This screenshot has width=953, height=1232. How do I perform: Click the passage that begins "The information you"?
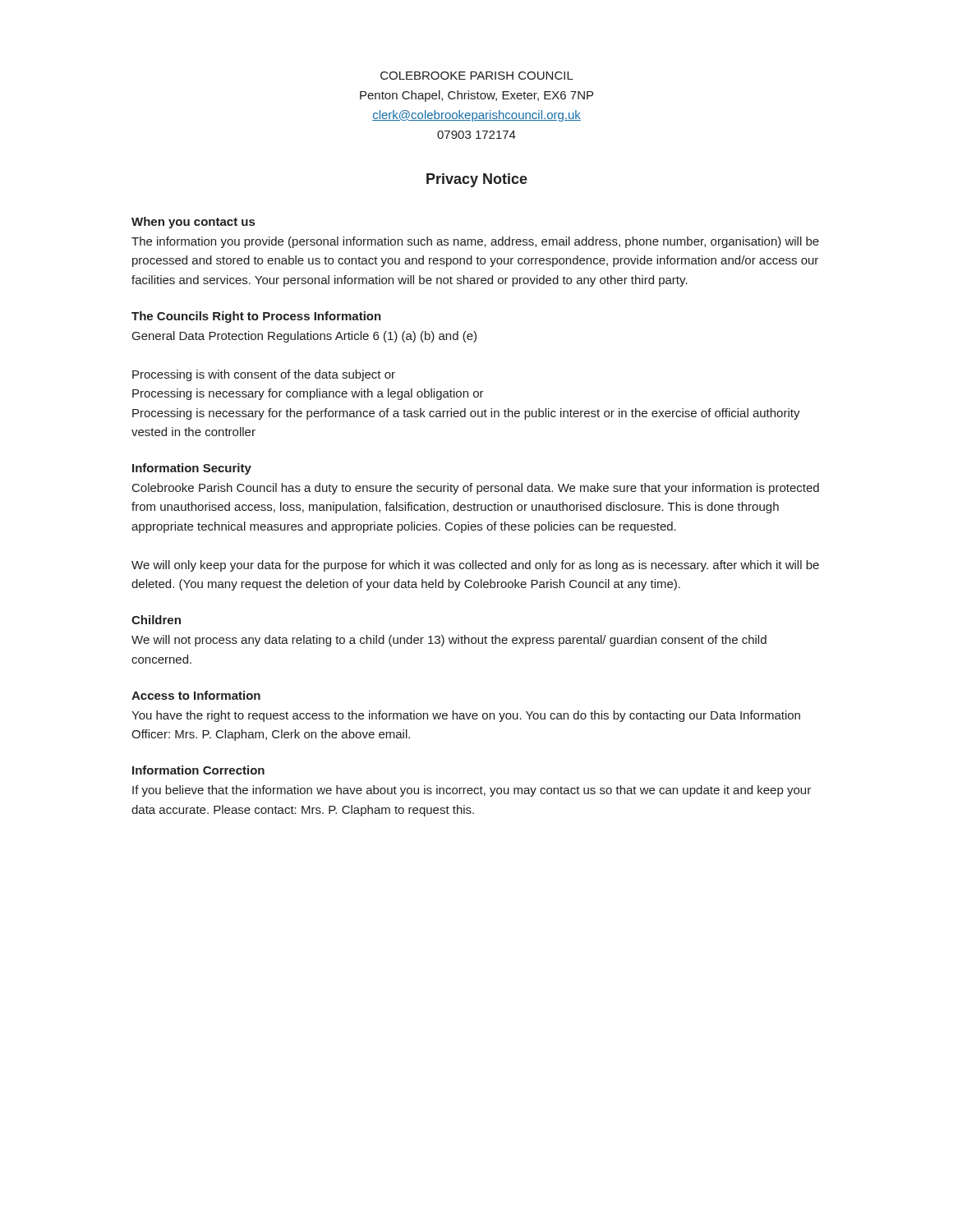click(475, 260)
